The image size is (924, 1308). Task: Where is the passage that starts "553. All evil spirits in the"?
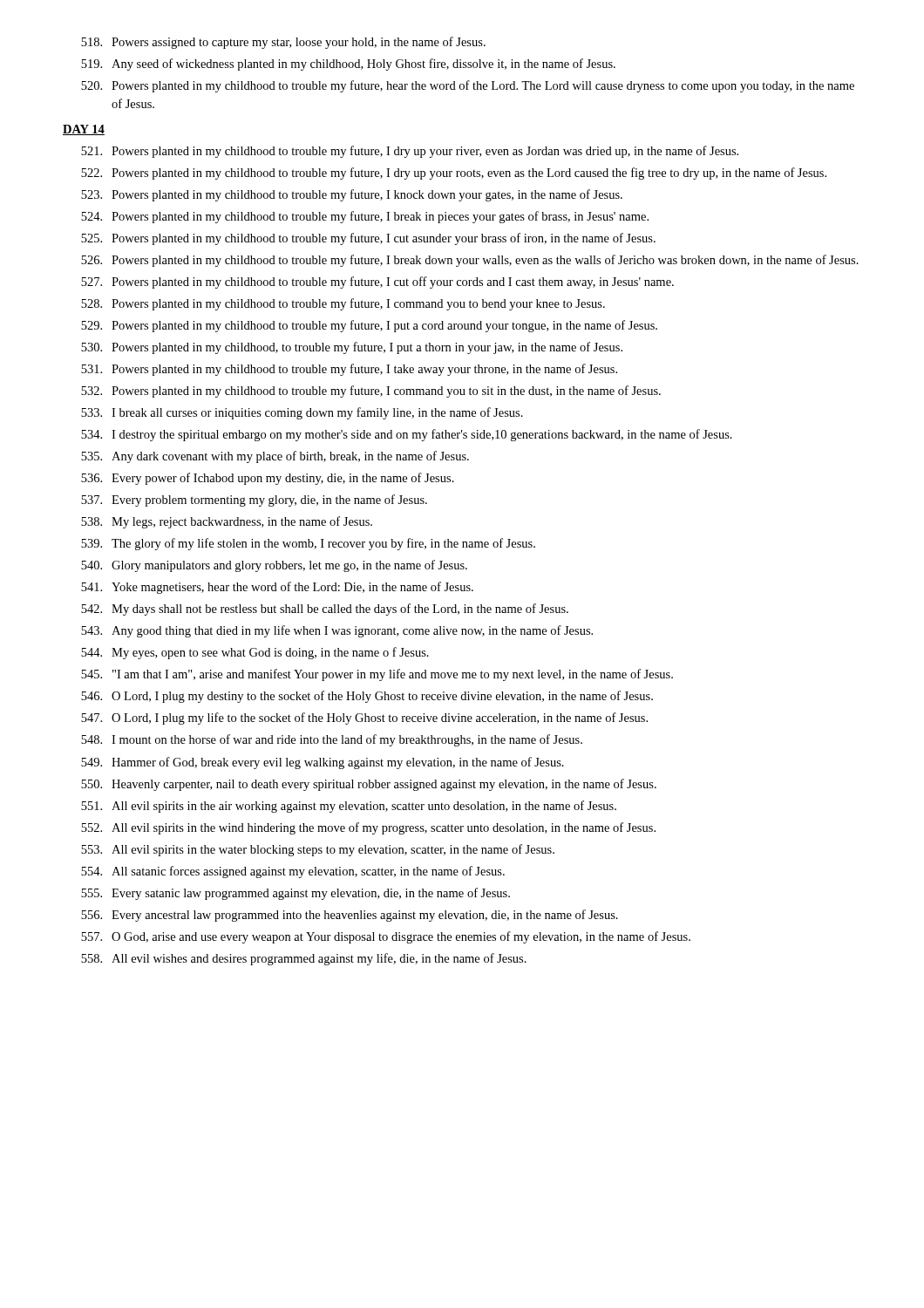click(x=462, y=849)
